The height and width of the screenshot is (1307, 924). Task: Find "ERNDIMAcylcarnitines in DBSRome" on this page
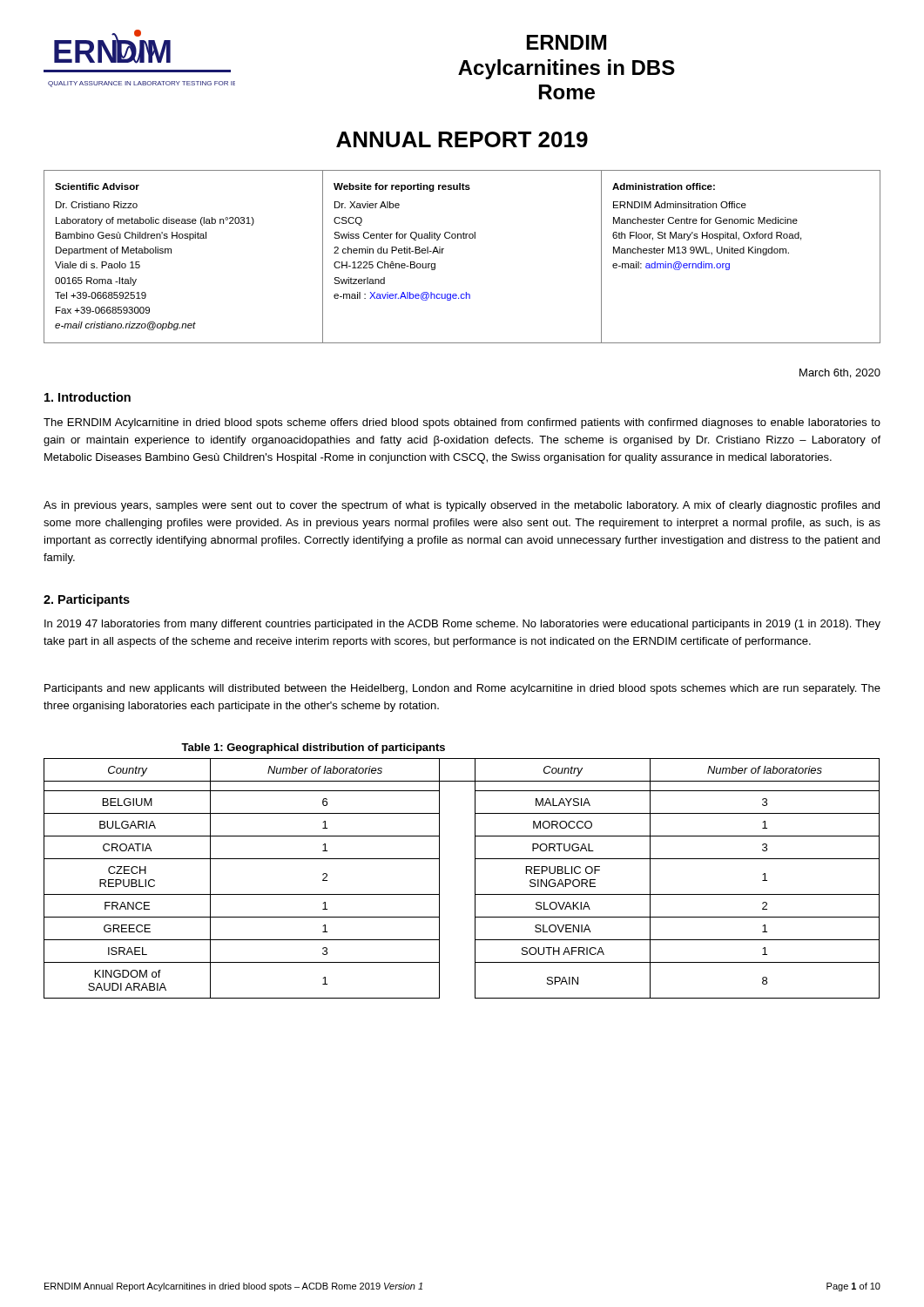567,68
